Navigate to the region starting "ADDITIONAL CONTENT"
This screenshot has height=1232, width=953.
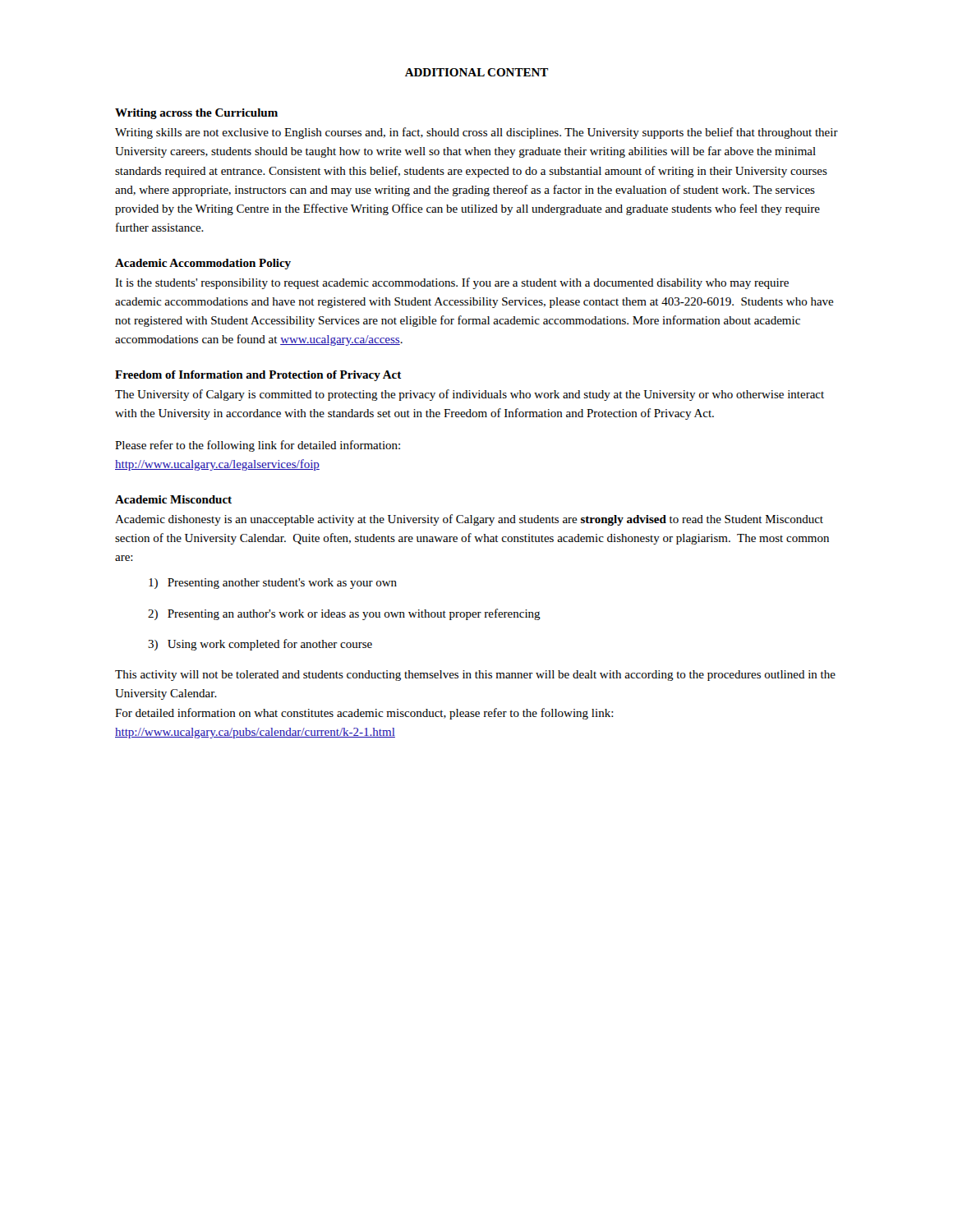476,72
